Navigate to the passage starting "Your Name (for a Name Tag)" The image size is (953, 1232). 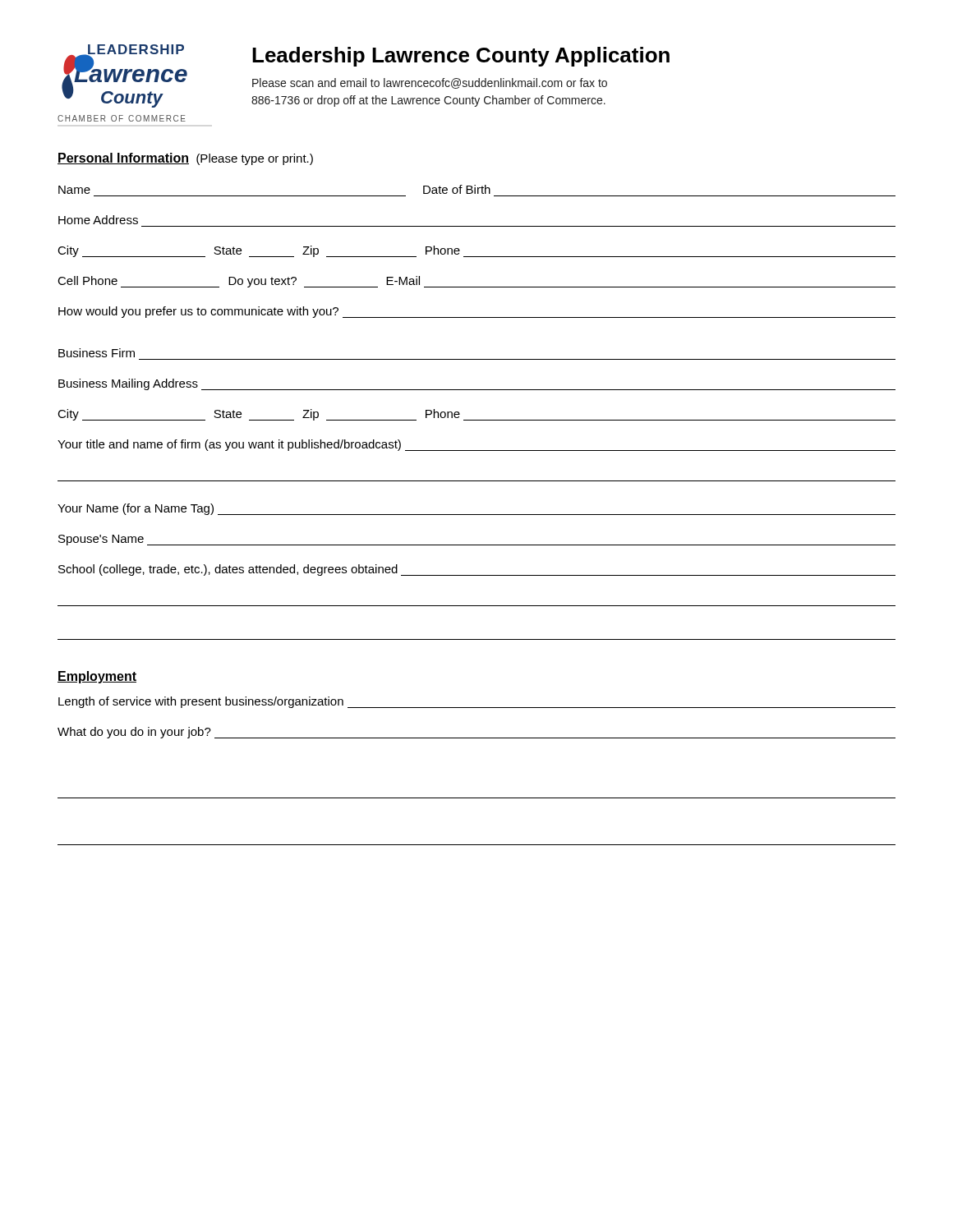pyautogui.click(x=476, y=507)
